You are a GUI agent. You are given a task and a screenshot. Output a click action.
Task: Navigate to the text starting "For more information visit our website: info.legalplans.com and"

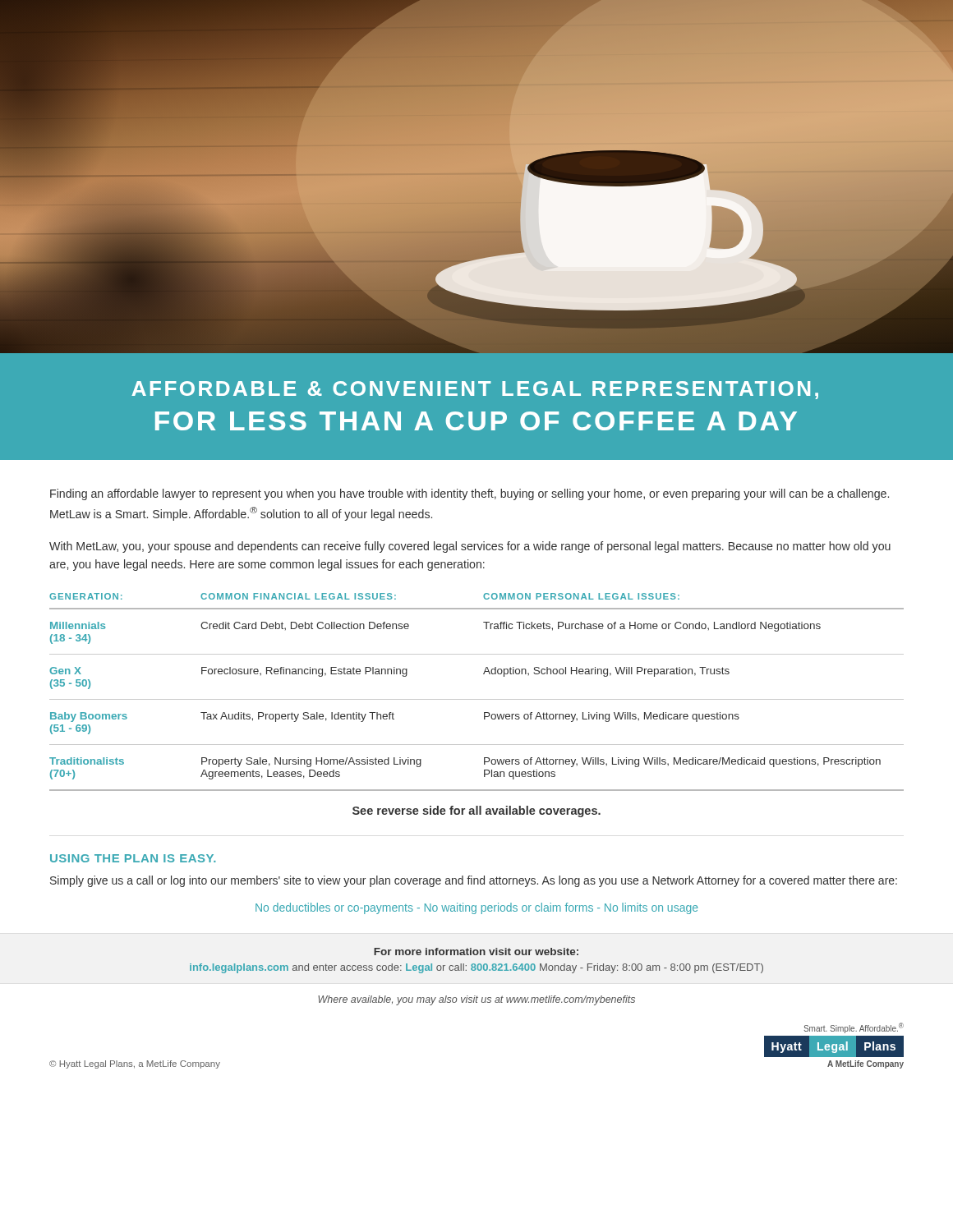click(x=476, y=959)
